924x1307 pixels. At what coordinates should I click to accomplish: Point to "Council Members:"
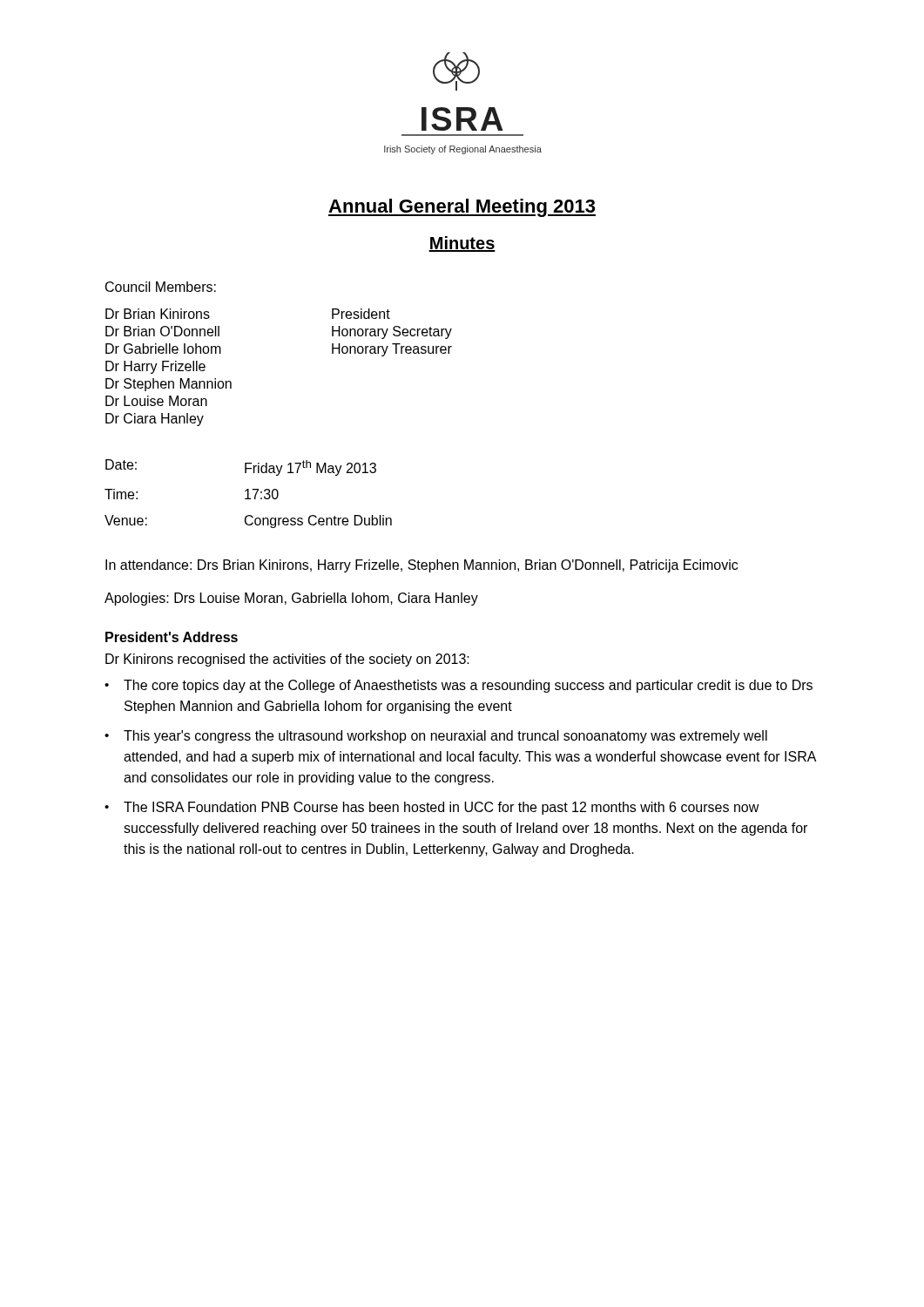[x=161, y=287]
